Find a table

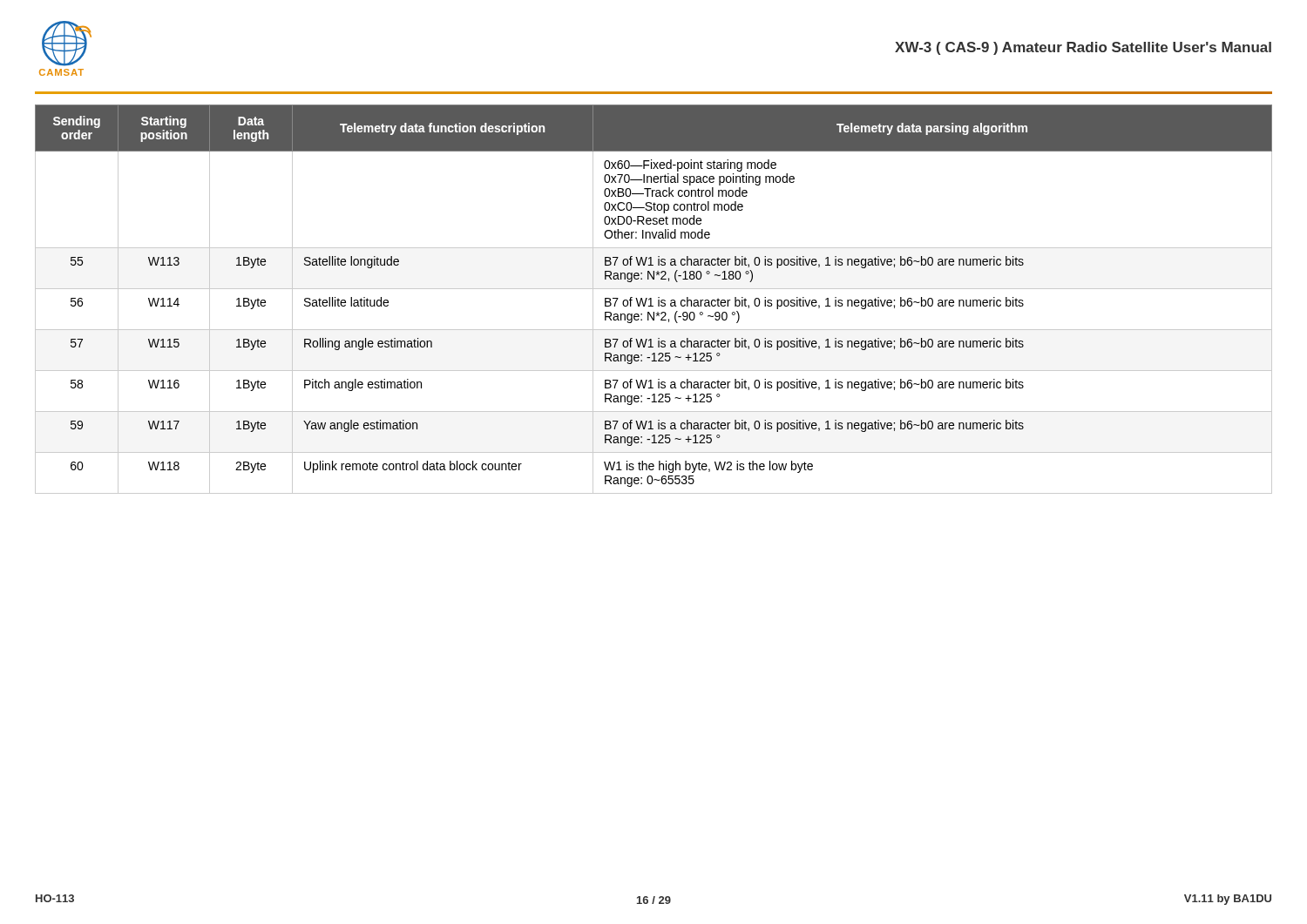(654, 299)
